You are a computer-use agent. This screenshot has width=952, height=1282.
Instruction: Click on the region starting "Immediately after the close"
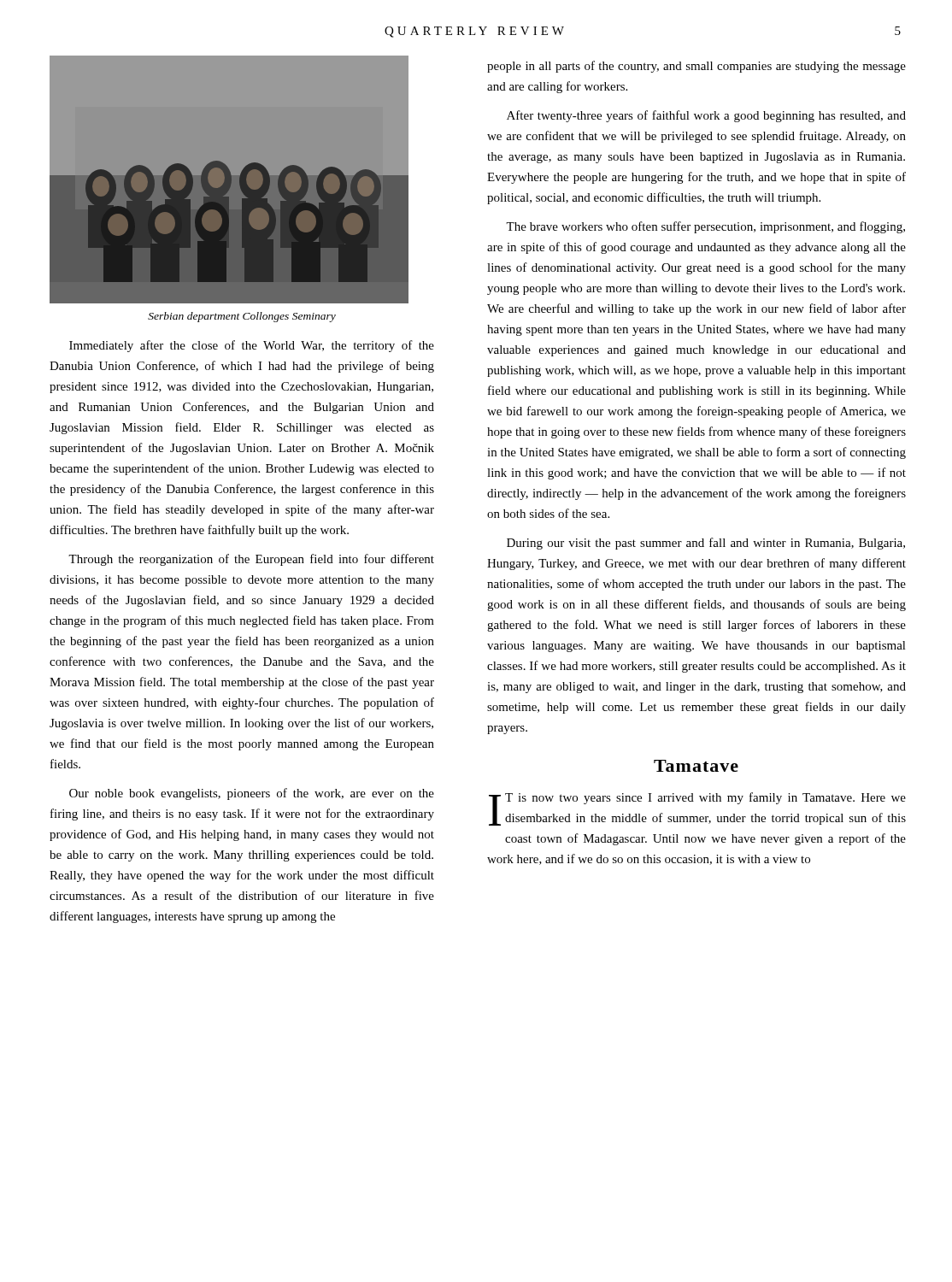242,631
